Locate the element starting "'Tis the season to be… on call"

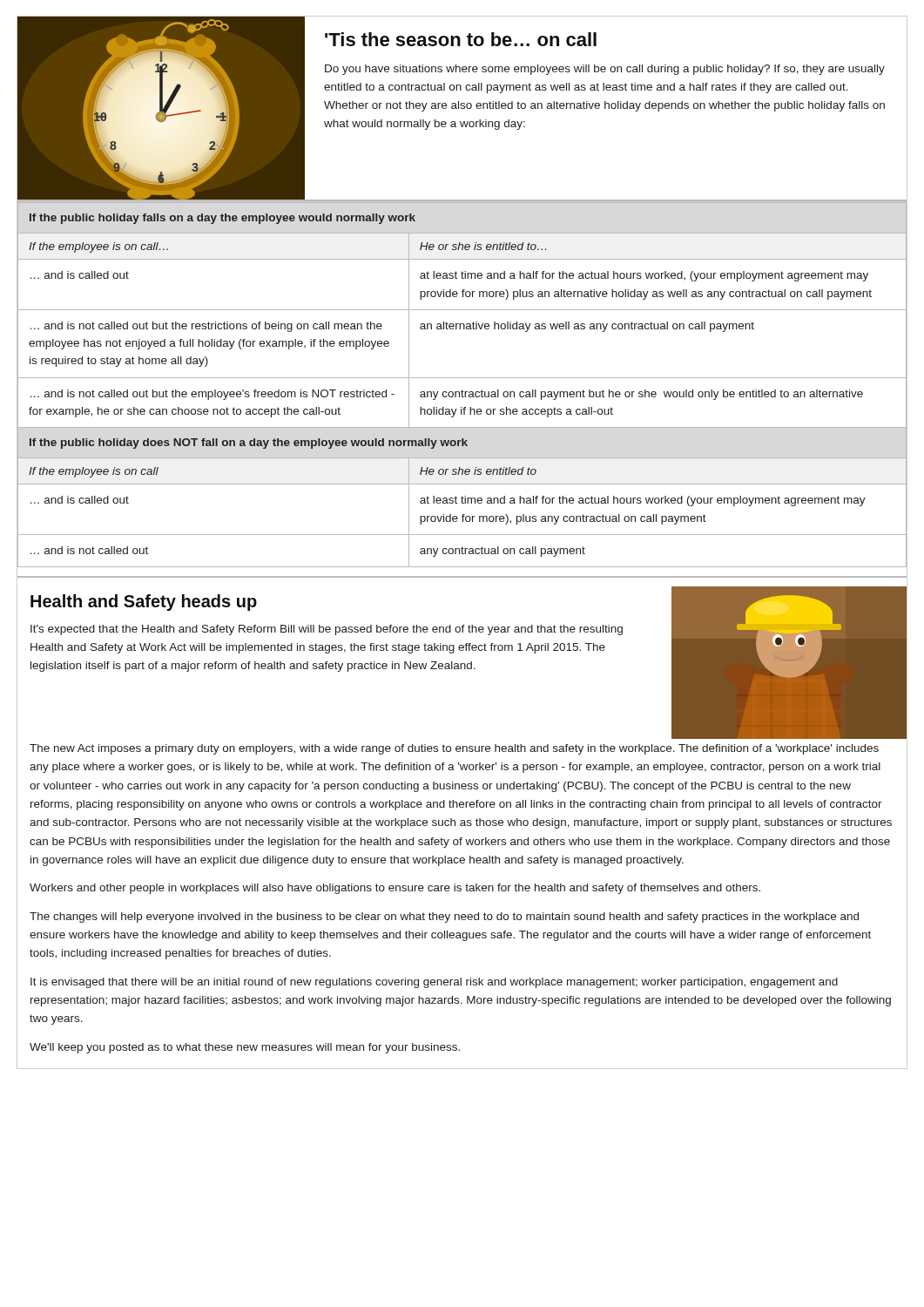tap(461, 40)
